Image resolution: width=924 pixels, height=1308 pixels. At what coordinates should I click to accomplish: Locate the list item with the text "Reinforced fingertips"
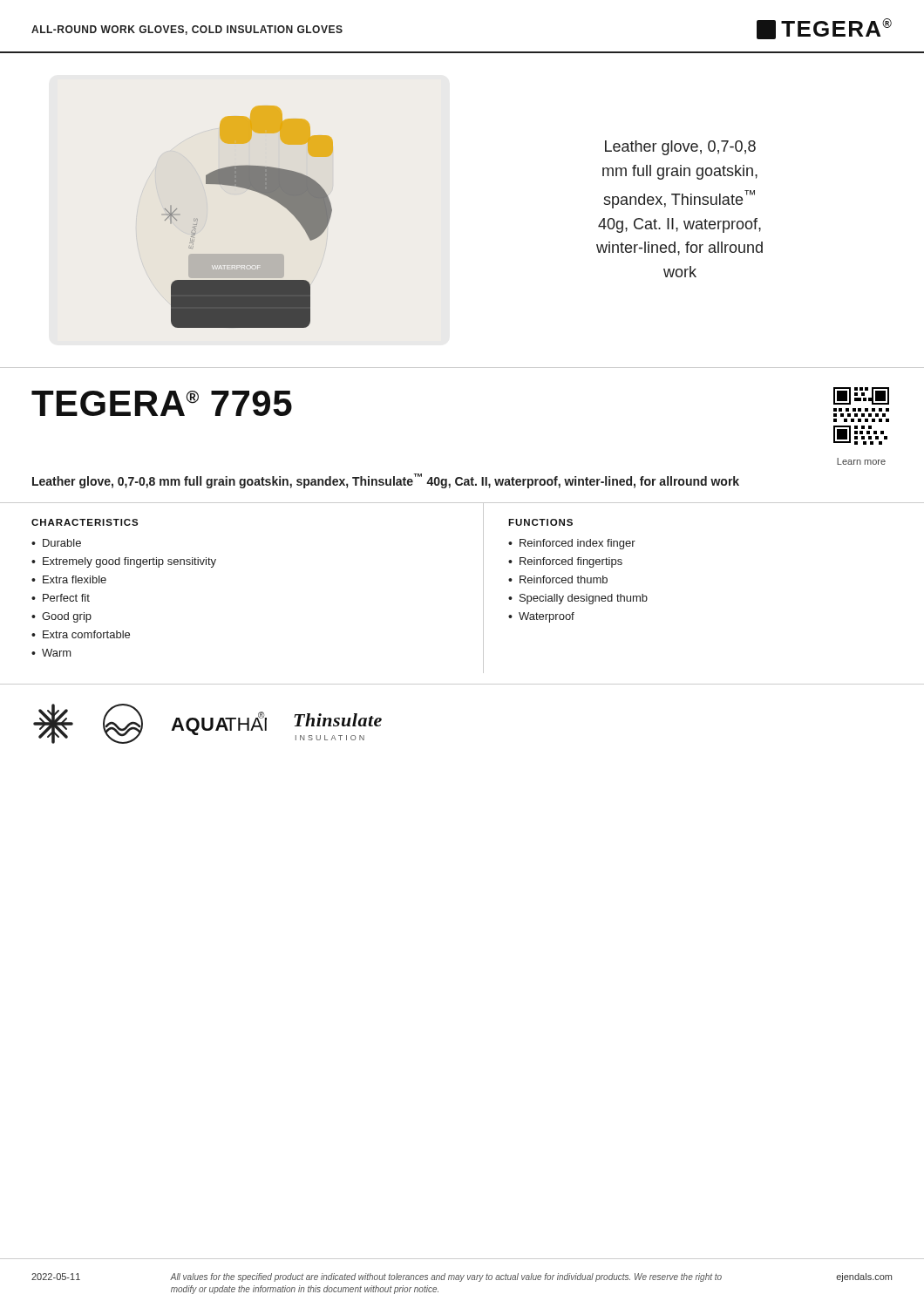coord(571,561)
